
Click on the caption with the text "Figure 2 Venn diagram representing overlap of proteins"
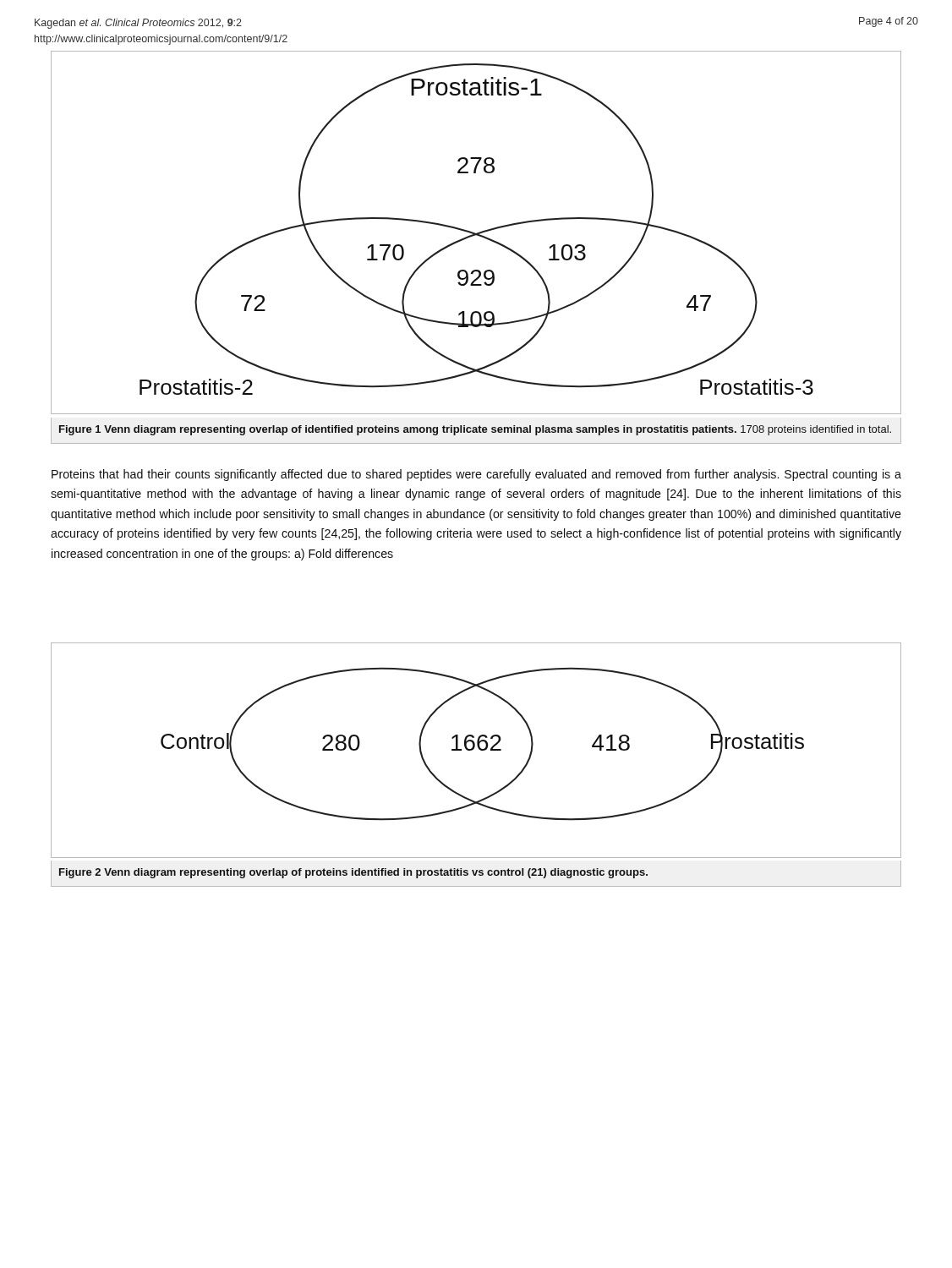coord(353,872)
